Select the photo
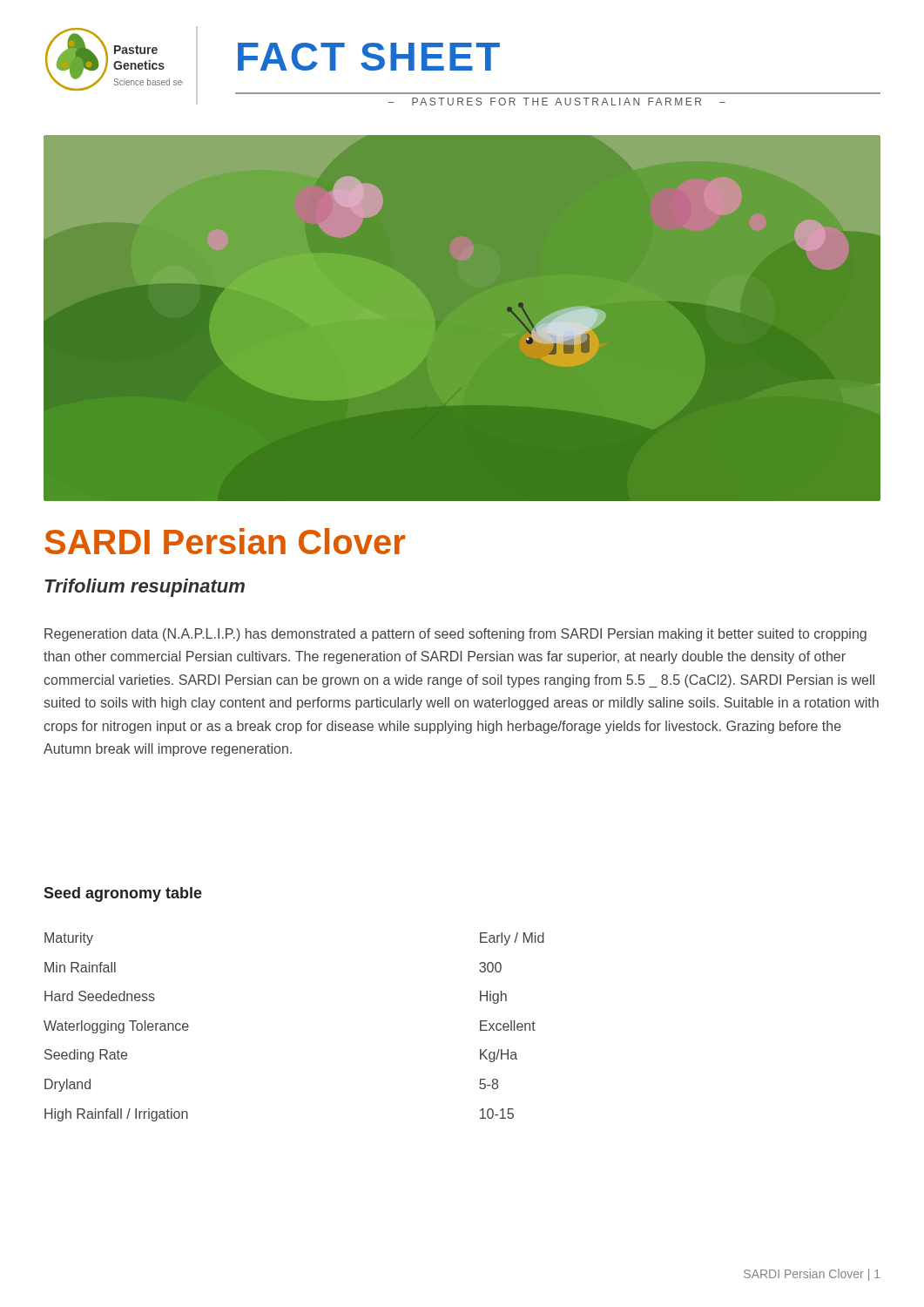Screen dimensions: 1307x924 [x=462, y=318]
